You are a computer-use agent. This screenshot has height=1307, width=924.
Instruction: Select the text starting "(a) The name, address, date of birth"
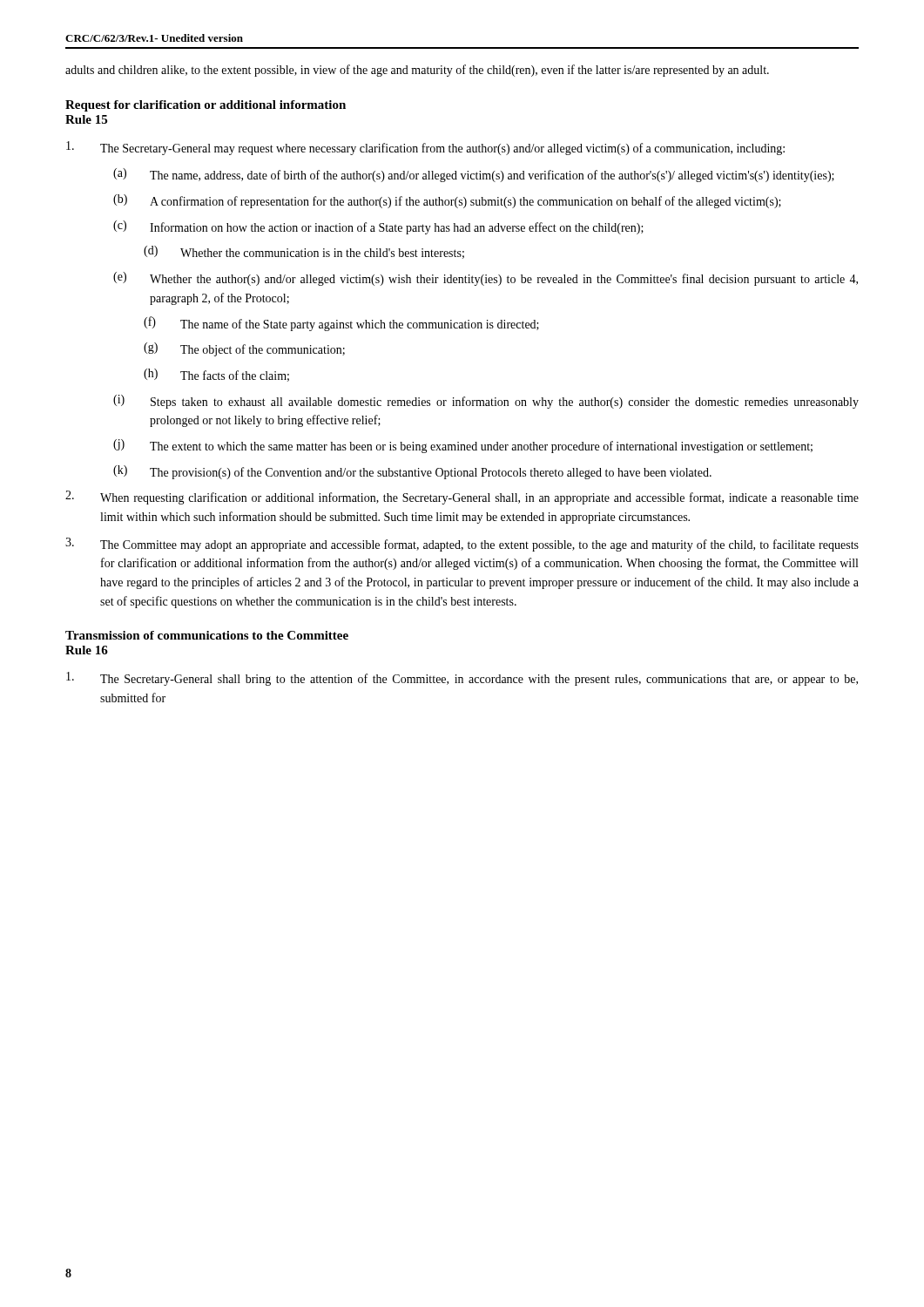click(x=486, y=176)
